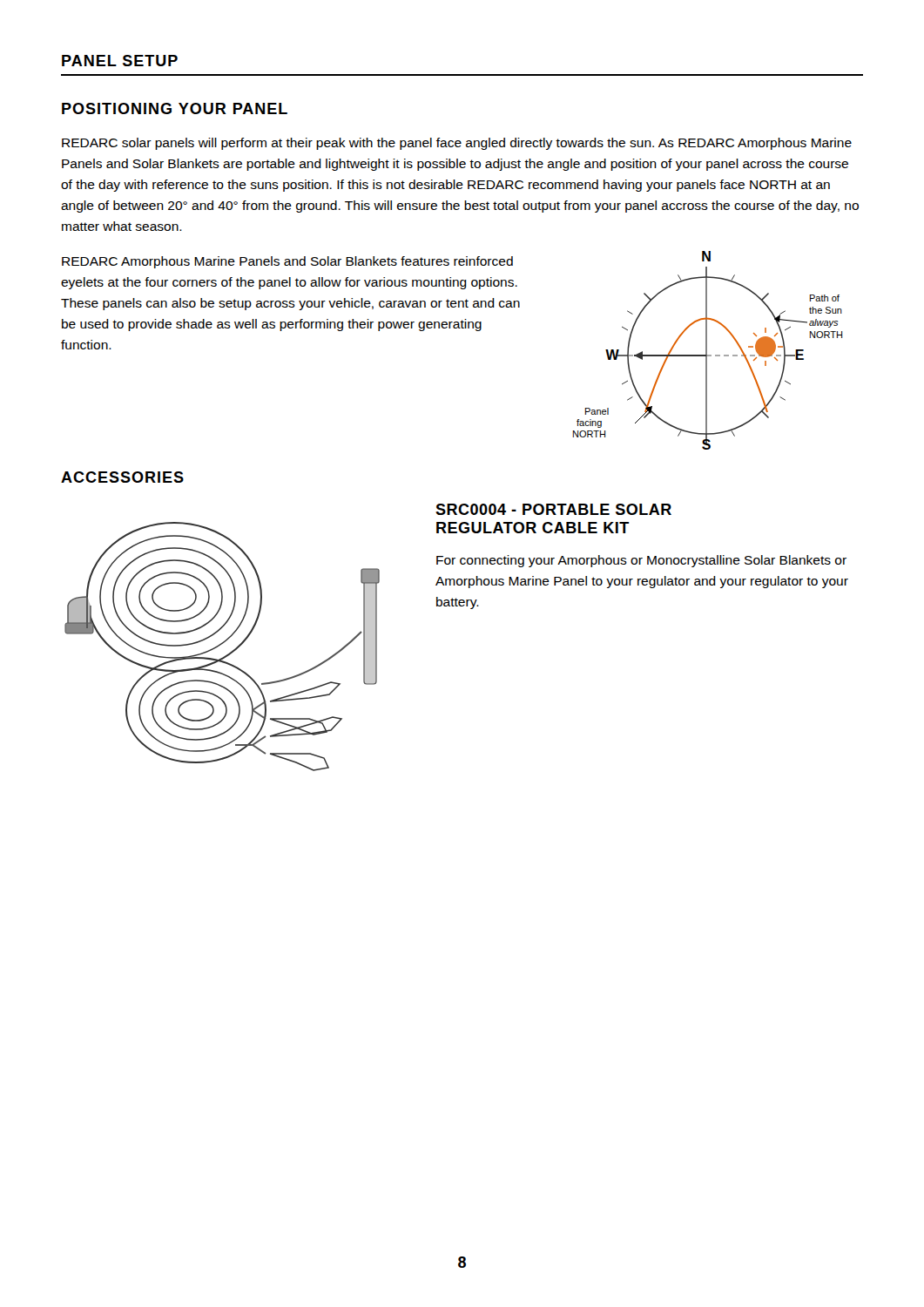Image resolution: width=924 pixels, height=1307 pixels.
Task: Select the passage starting "REDARC Amorphous Marine Panels"
Action: (x=291, y=303)
